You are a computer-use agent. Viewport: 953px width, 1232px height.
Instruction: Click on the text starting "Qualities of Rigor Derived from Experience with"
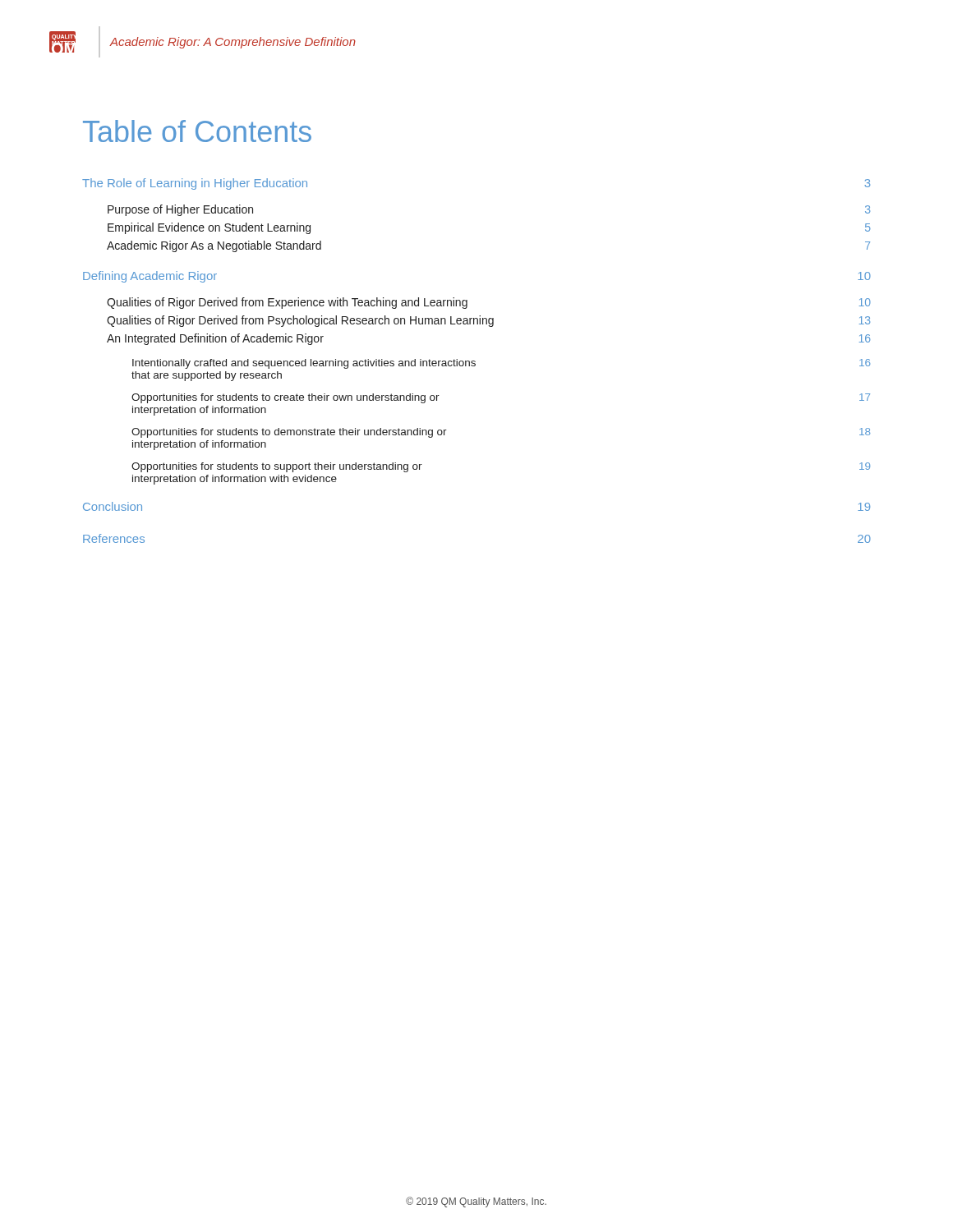[290, 303]
